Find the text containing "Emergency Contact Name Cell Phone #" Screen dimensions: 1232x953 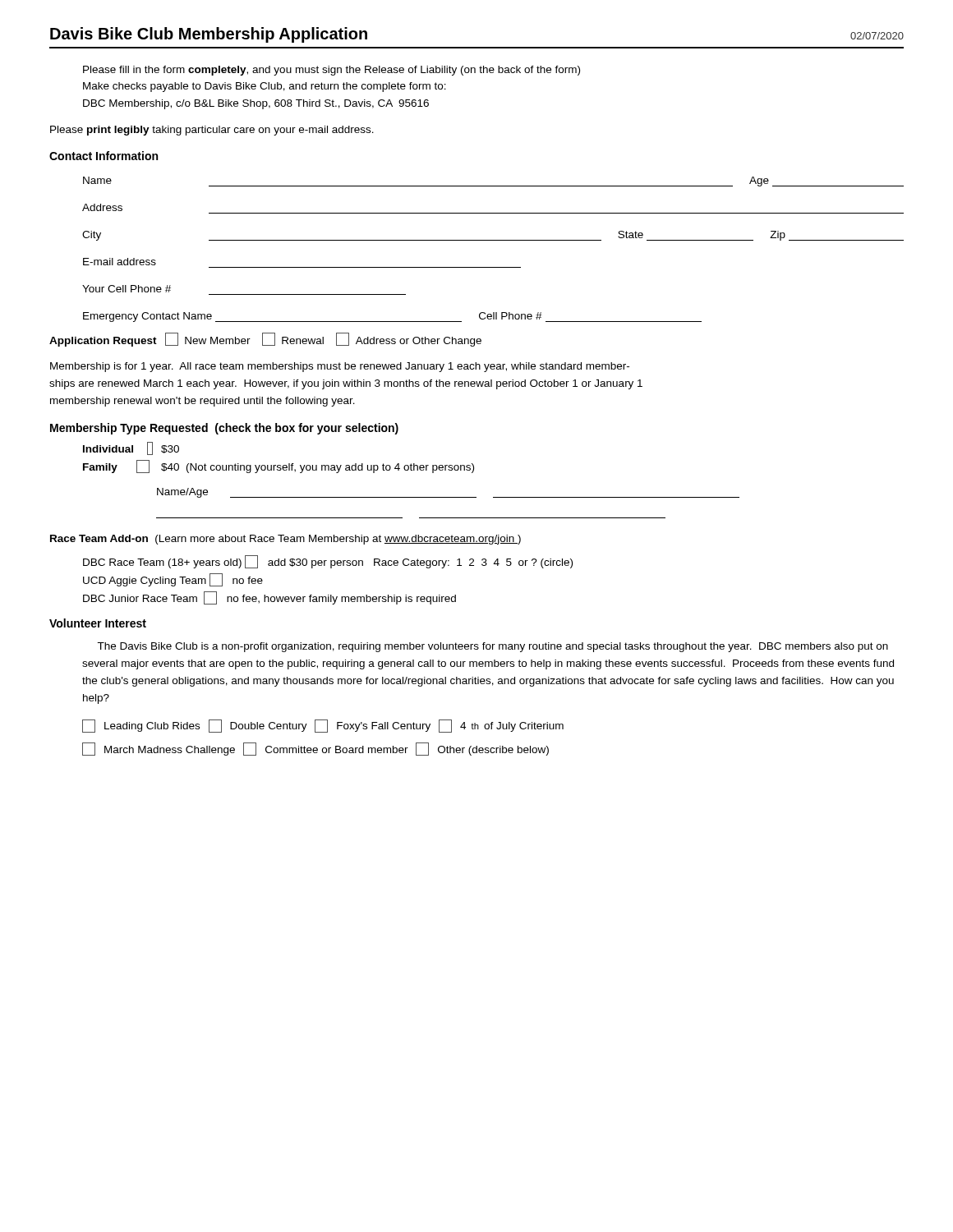click(392, 314)
